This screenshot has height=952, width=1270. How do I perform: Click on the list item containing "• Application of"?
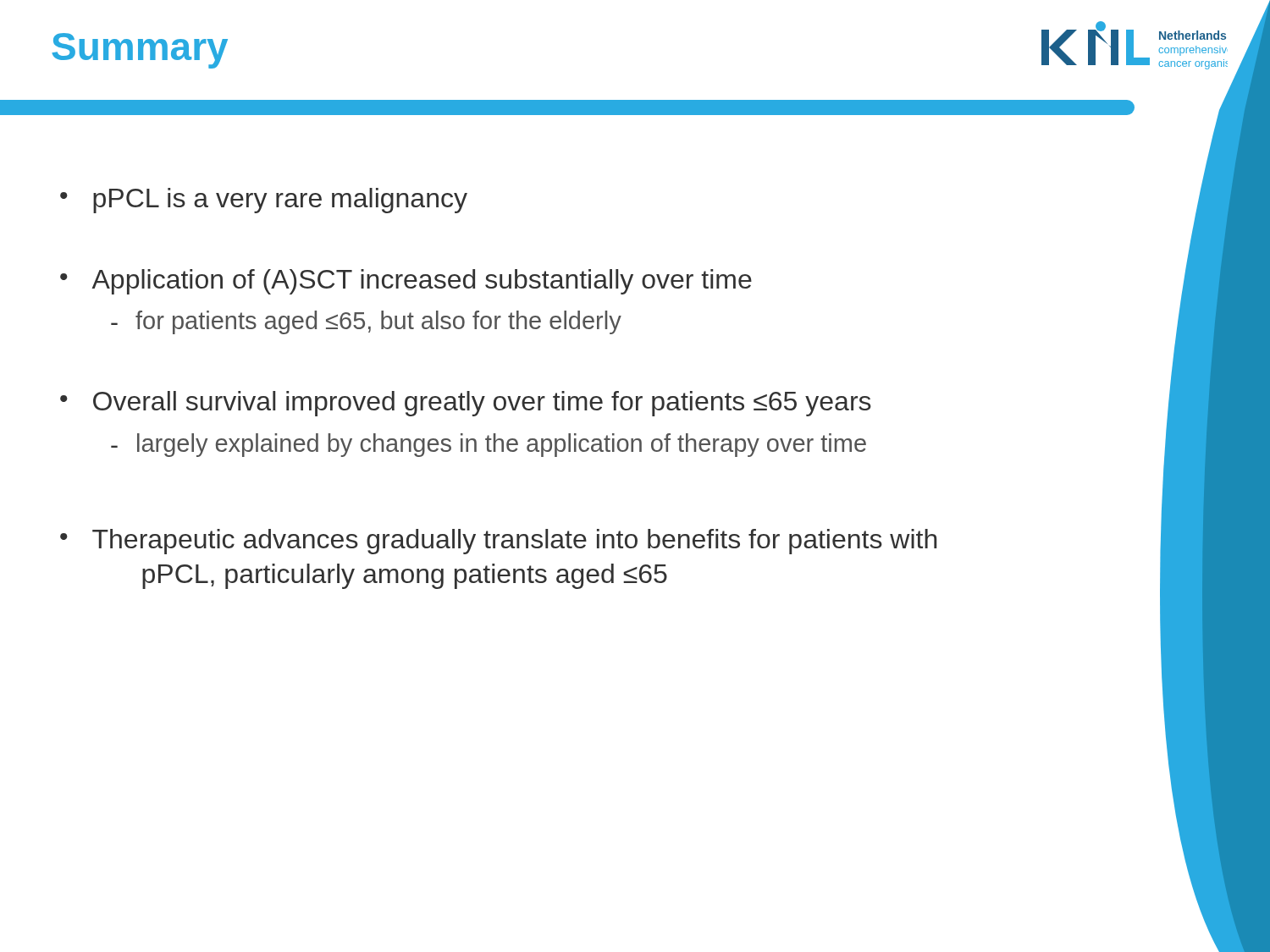coord(406,279)
